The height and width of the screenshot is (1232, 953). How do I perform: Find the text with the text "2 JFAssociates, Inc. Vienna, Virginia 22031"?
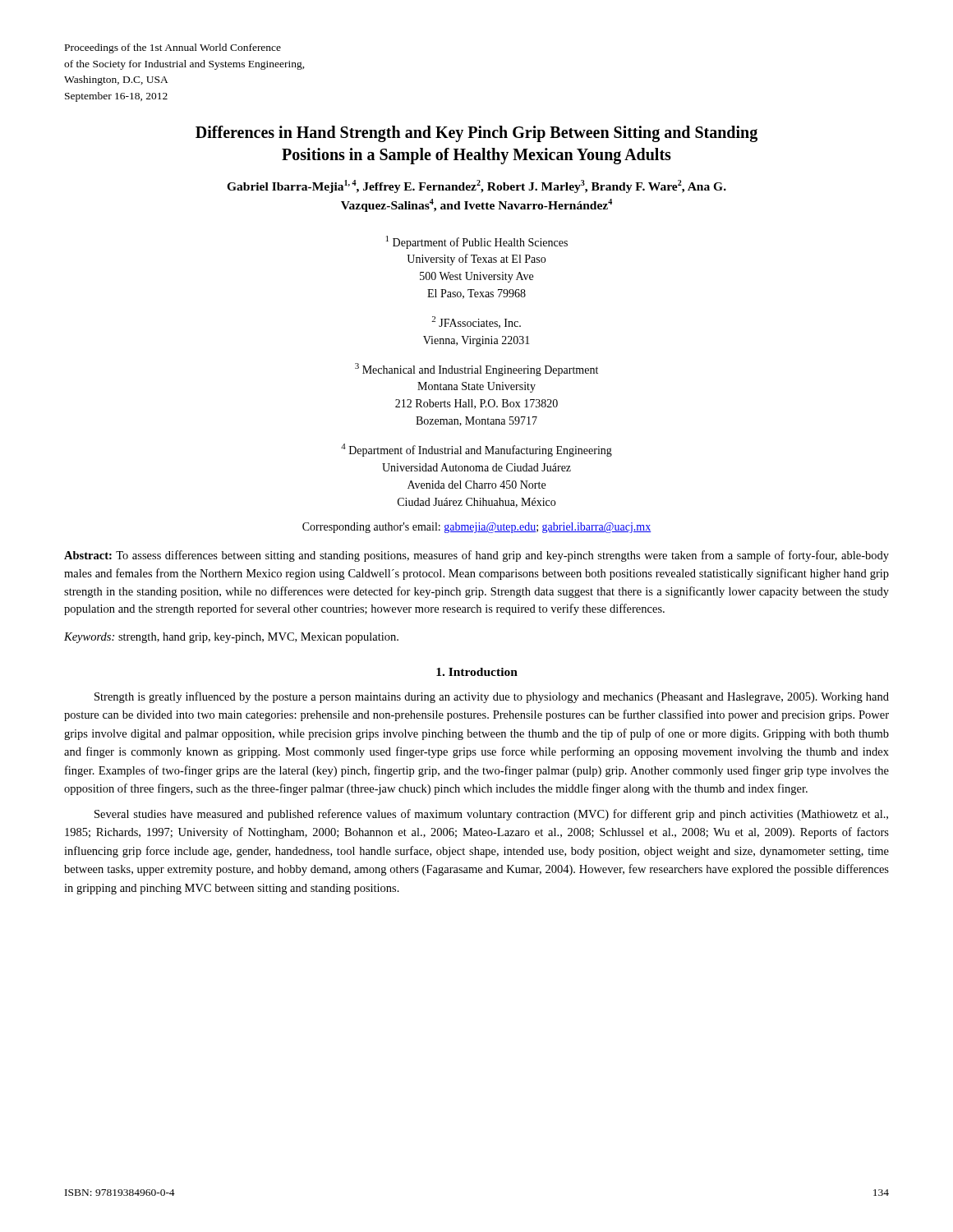pos(476,330)
